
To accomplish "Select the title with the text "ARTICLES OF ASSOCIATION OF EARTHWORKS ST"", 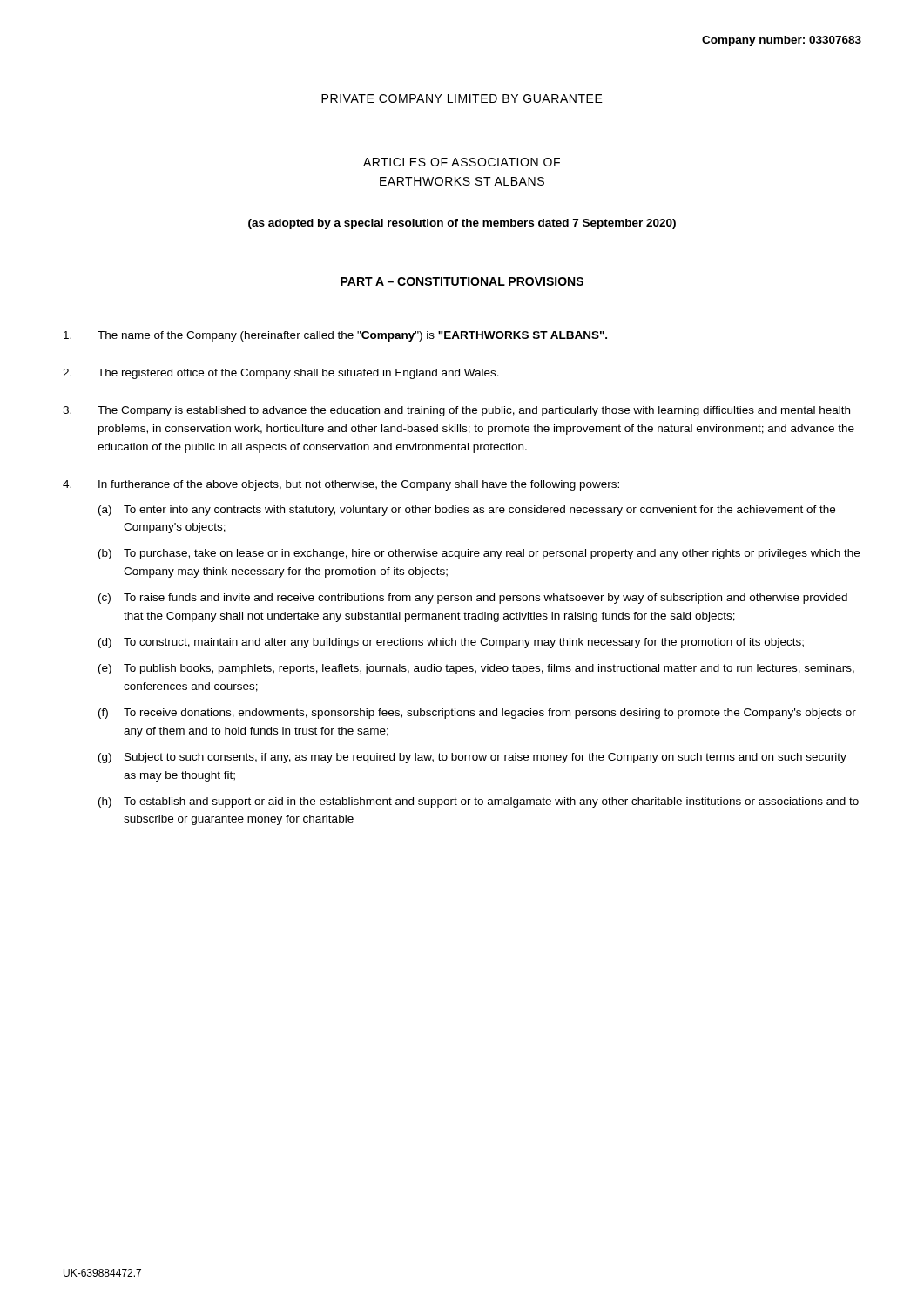I will (462, 172).
